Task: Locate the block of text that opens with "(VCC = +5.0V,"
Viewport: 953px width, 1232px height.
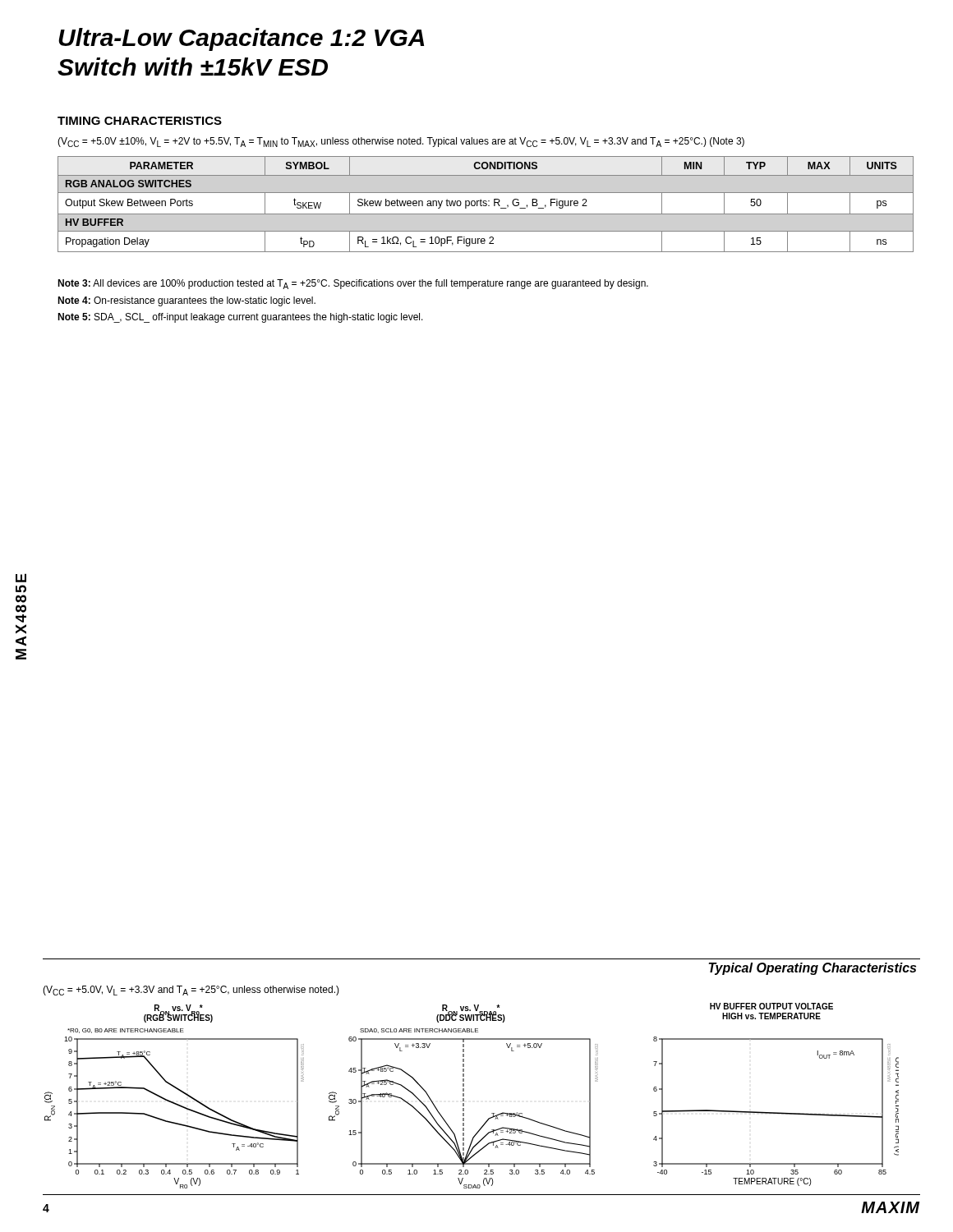Action: (x=191, y=990)
